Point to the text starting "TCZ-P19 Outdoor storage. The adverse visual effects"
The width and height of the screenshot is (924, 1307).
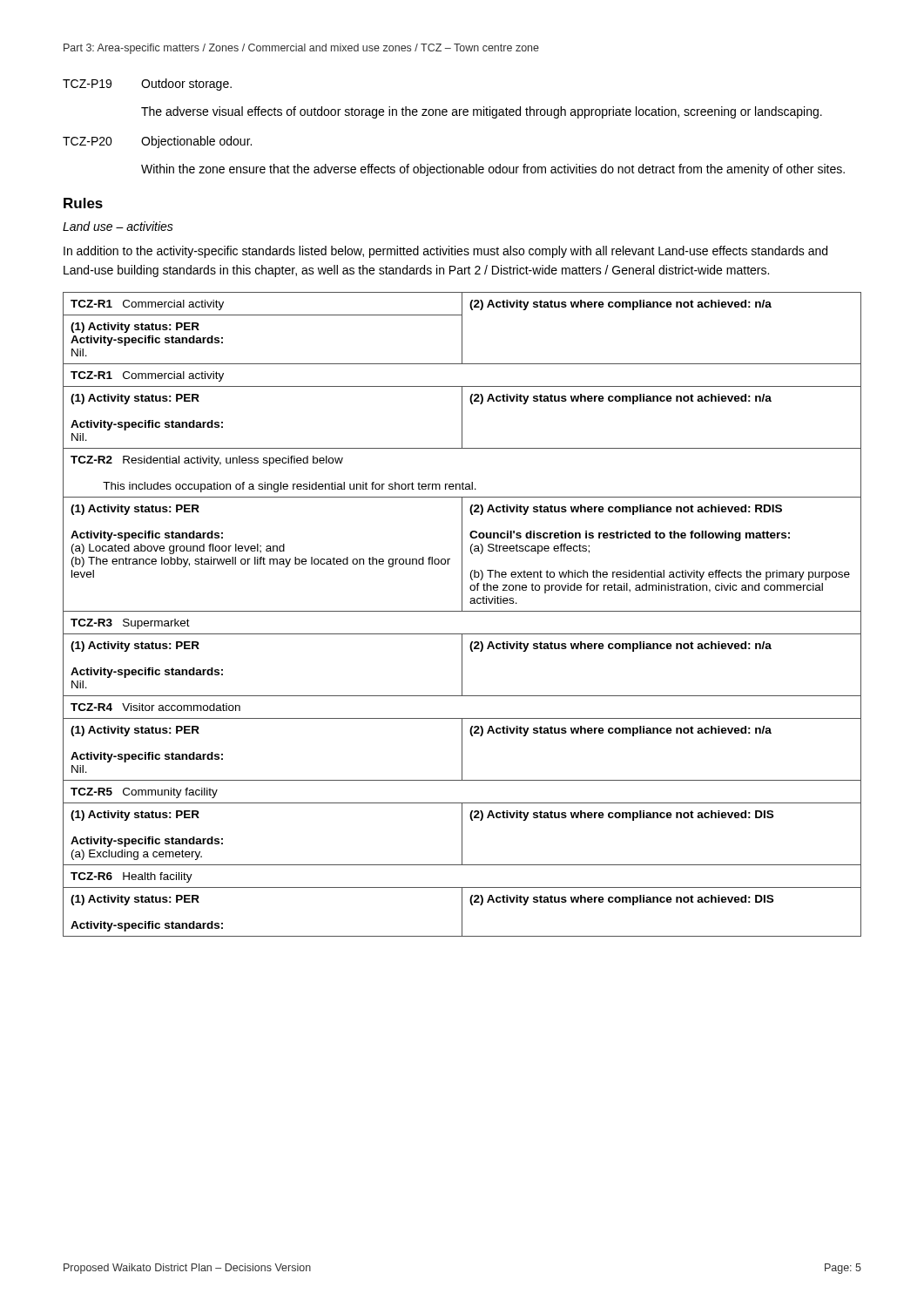(462, 98)
